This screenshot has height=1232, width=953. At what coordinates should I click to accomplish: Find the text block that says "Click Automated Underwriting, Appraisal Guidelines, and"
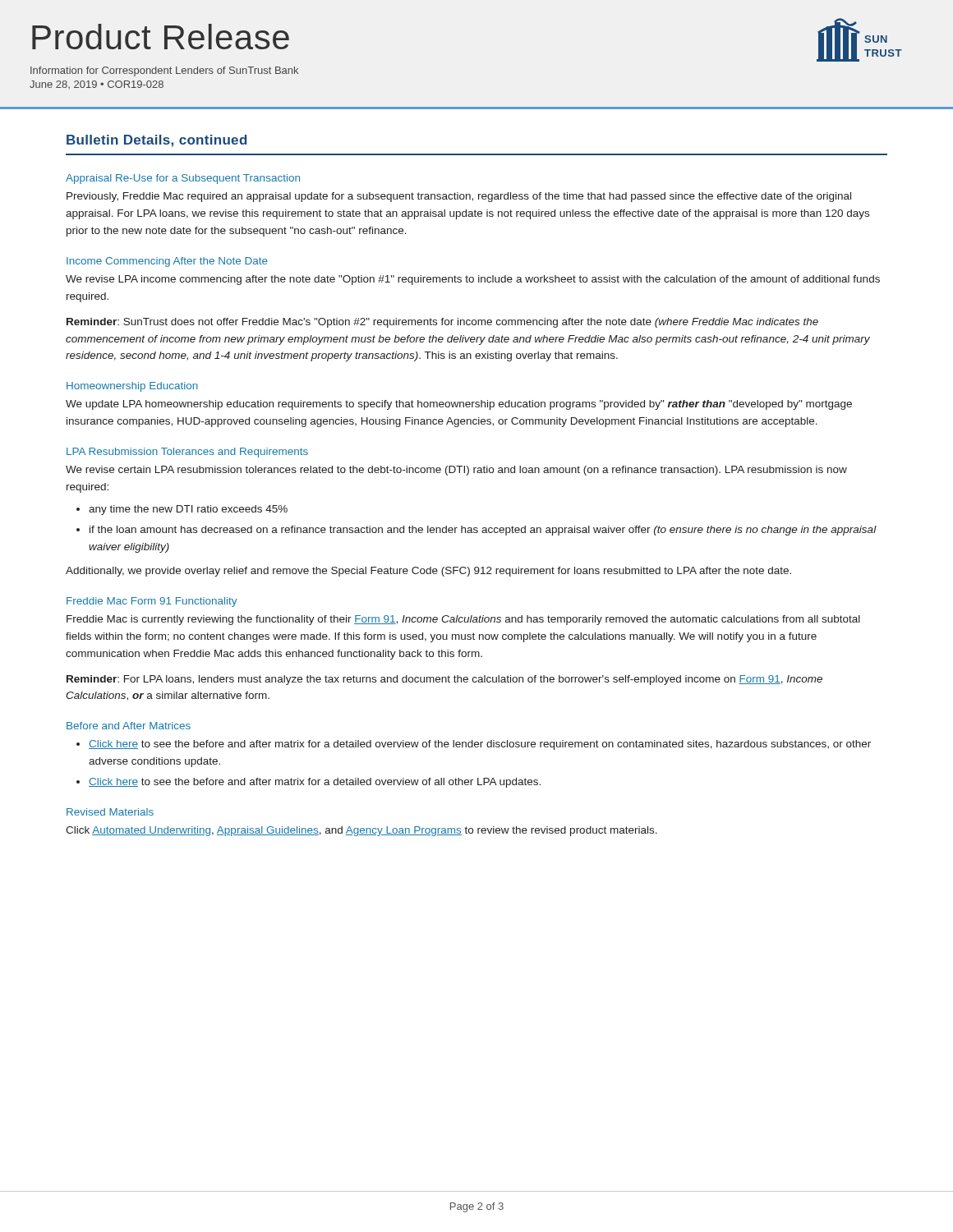362,830
